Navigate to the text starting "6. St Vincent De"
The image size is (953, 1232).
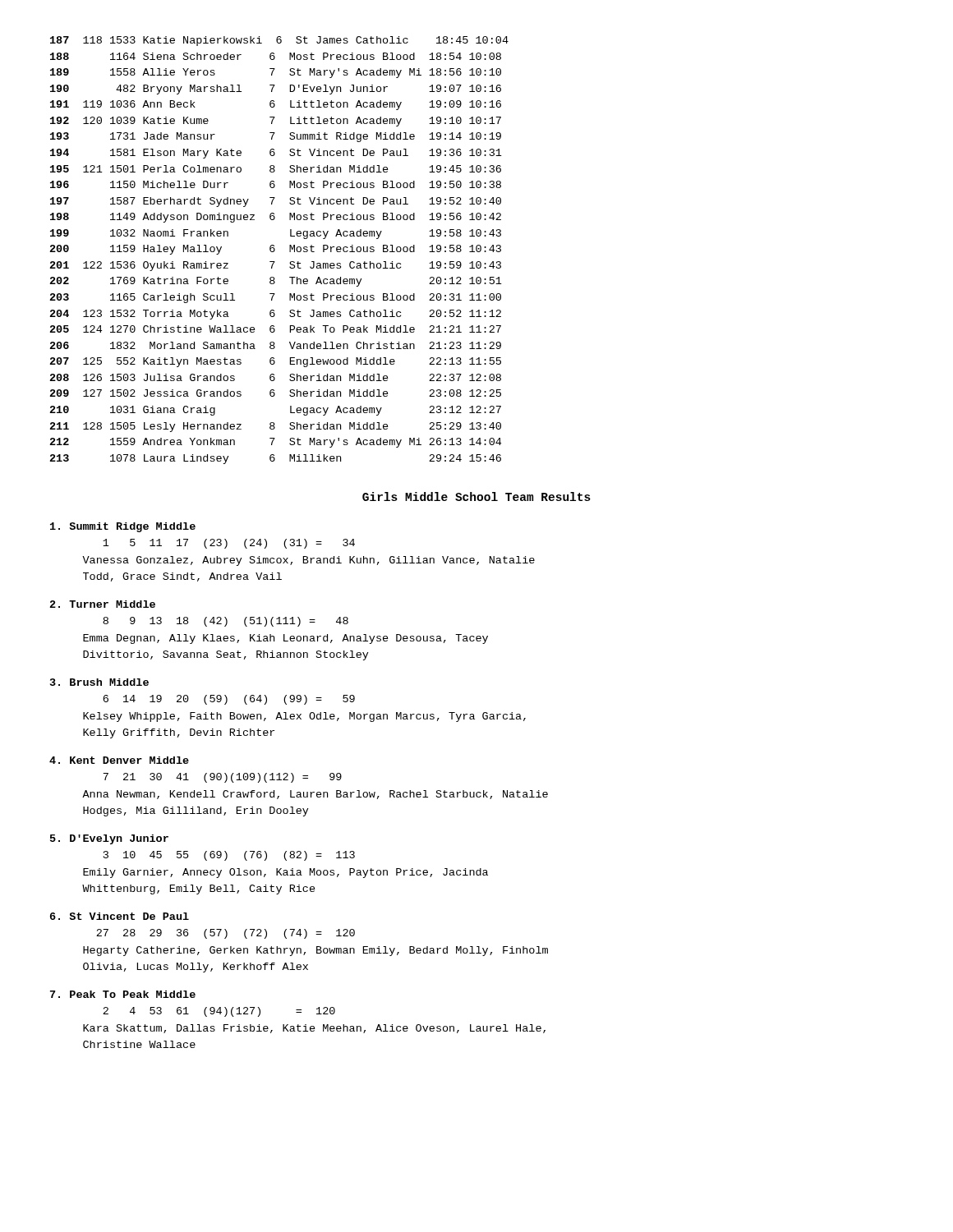coord(476,943)
